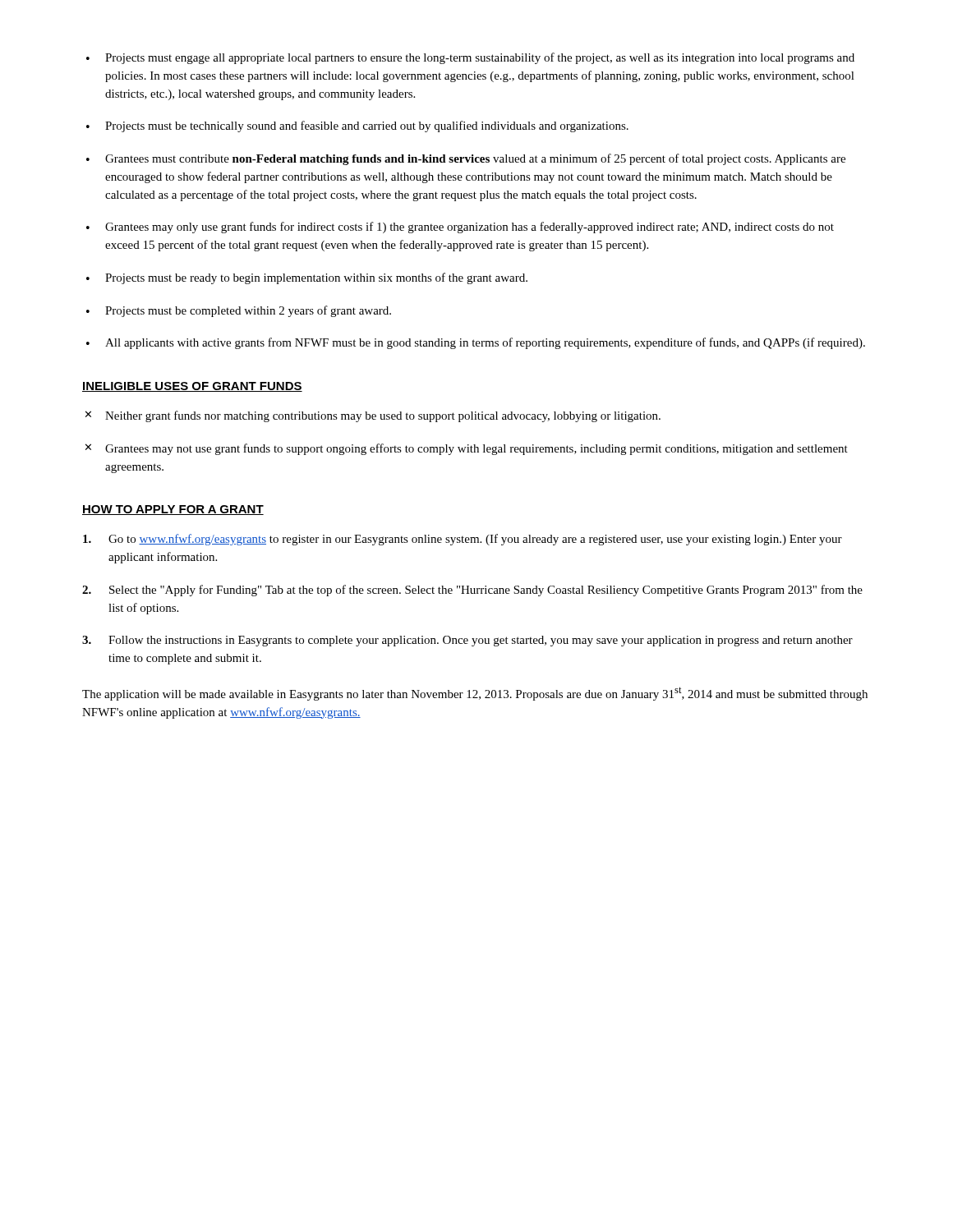The width and height of the screenshot is (953, 1232).
Task: Click on the region starting "Grantees may not use grant funds"
Action: [x=476, y=458]
